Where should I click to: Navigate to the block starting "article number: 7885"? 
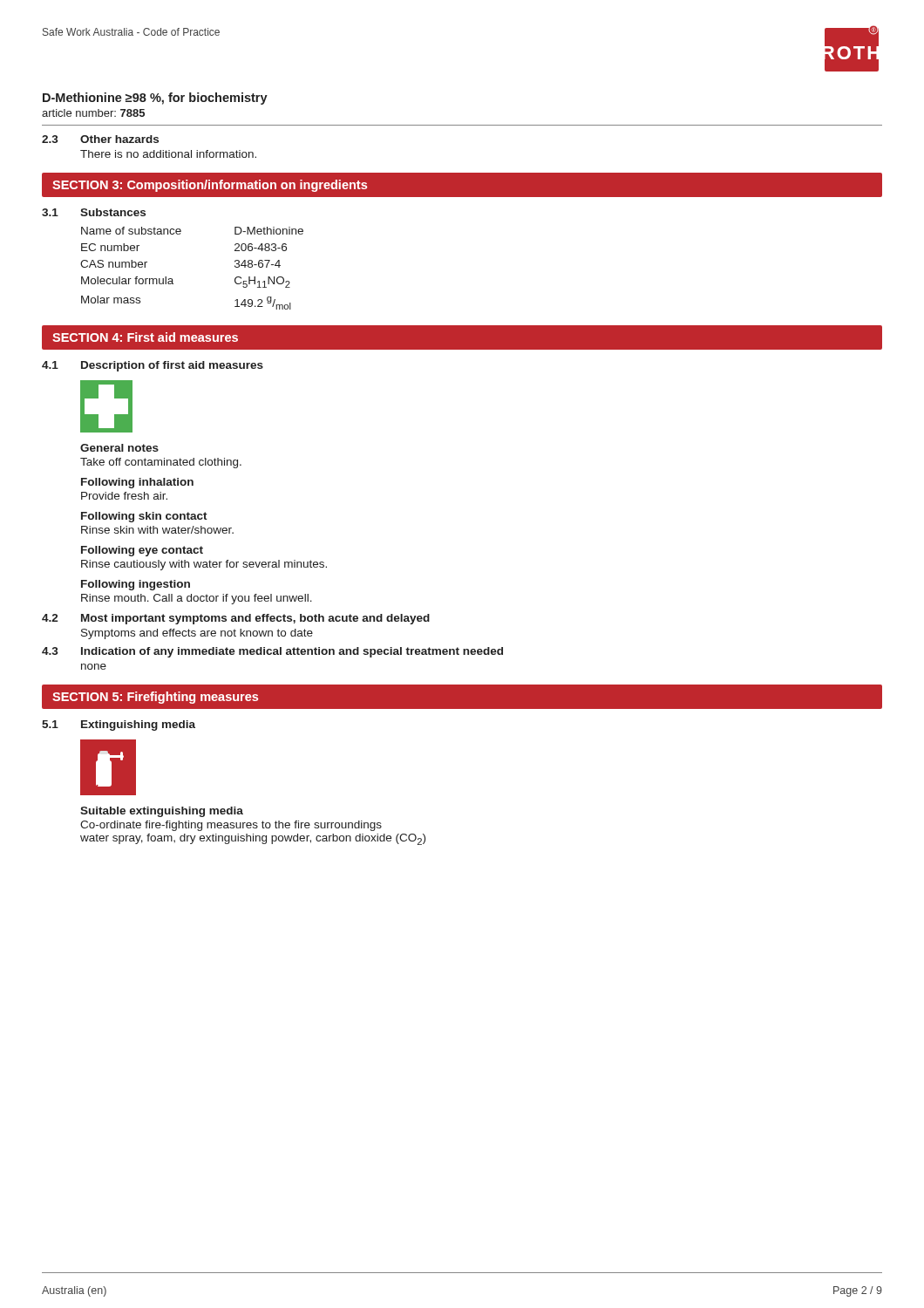click(94, 113)
